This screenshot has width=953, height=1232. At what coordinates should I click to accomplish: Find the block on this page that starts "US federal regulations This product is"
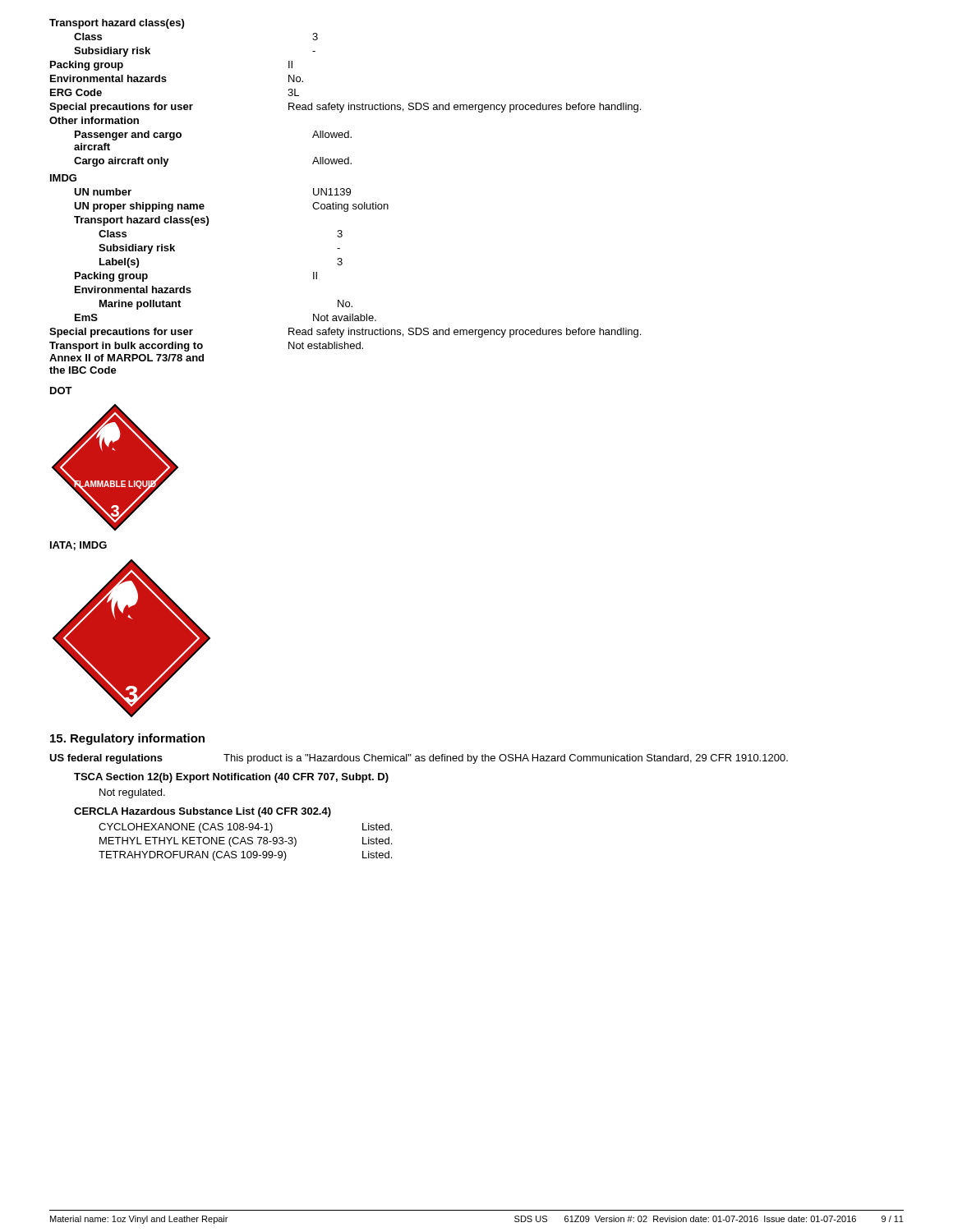point(476,758)
